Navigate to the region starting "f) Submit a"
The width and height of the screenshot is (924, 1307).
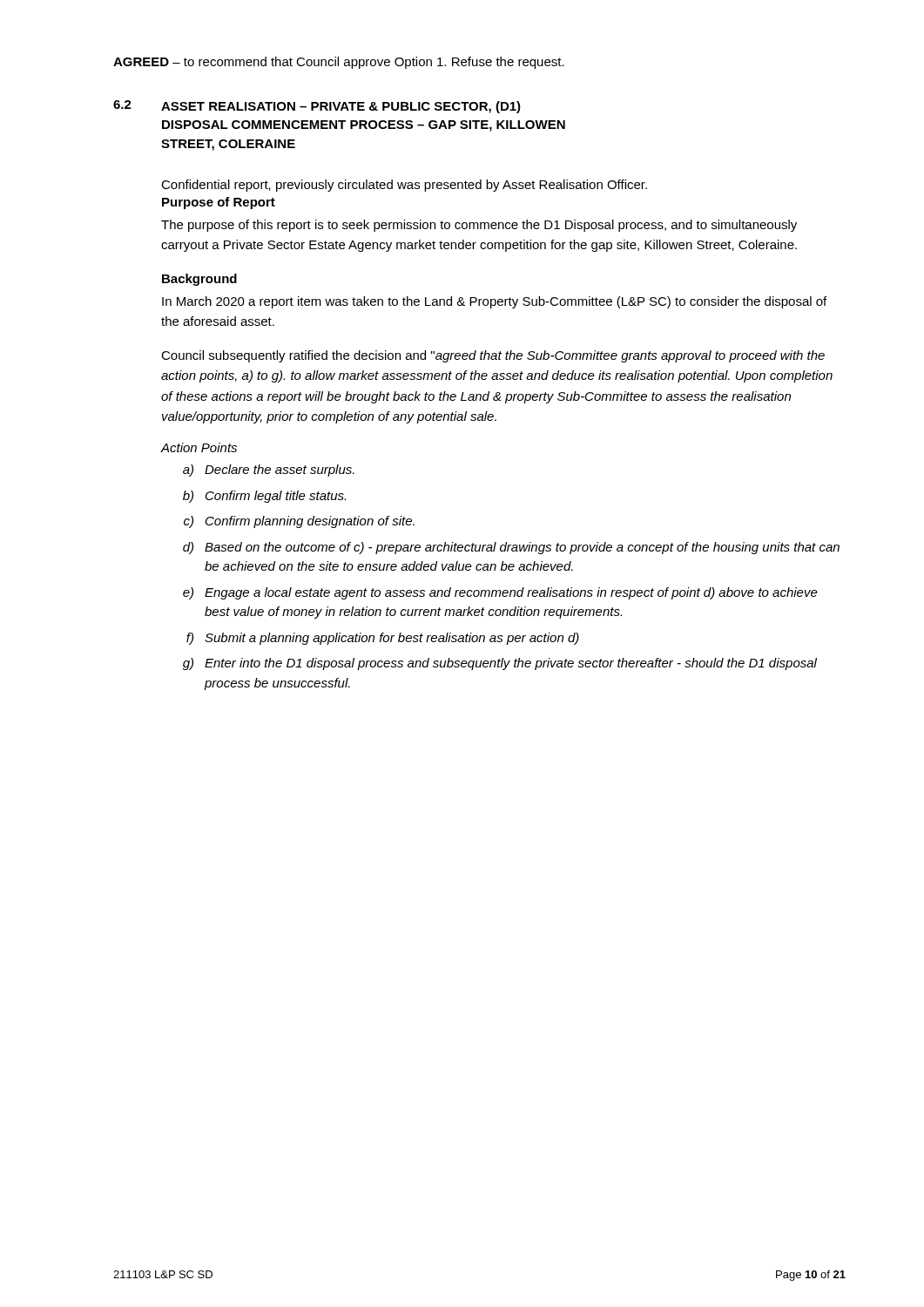coord(503,638)
